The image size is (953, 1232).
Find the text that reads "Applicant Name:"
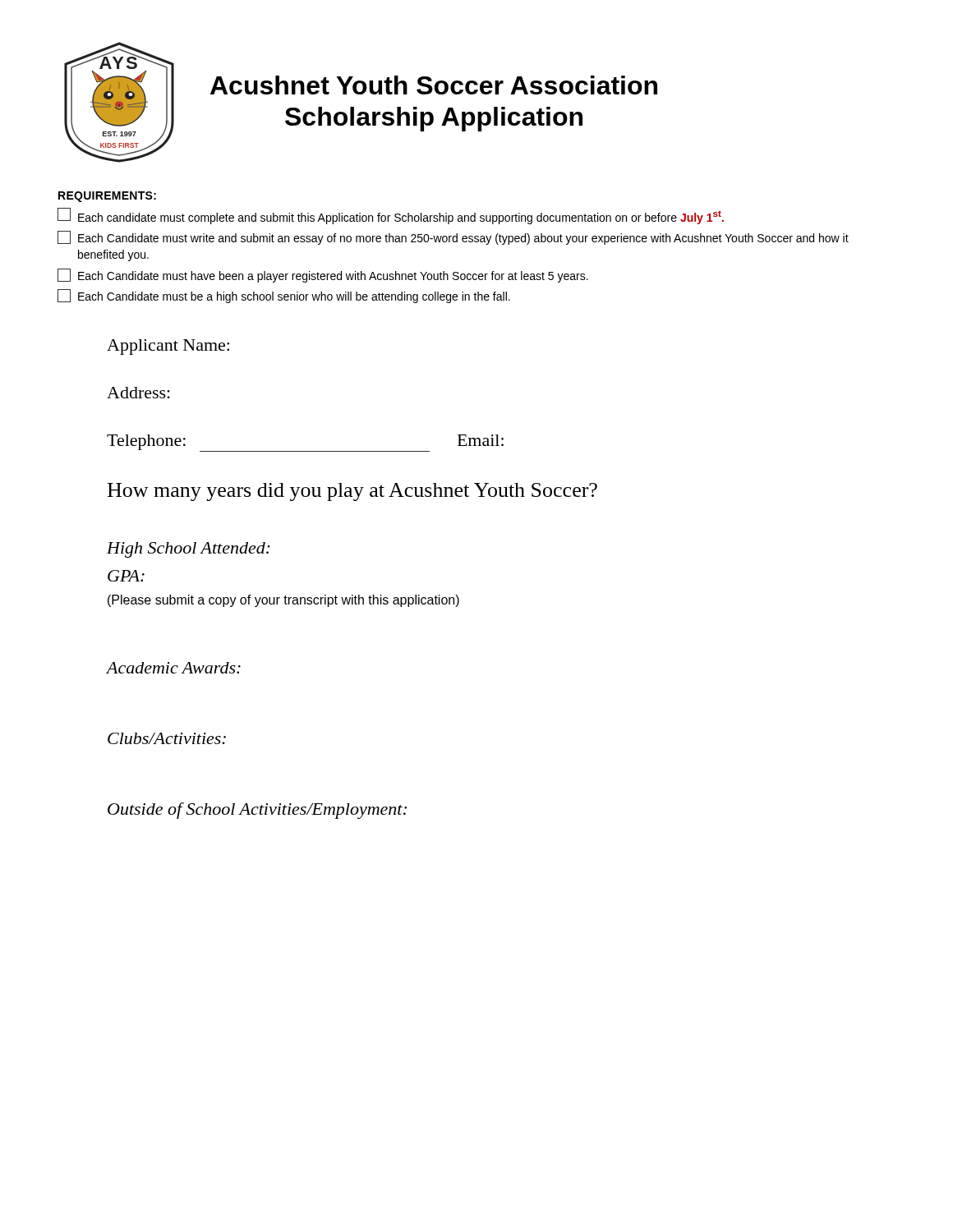(x=169, y=345)
